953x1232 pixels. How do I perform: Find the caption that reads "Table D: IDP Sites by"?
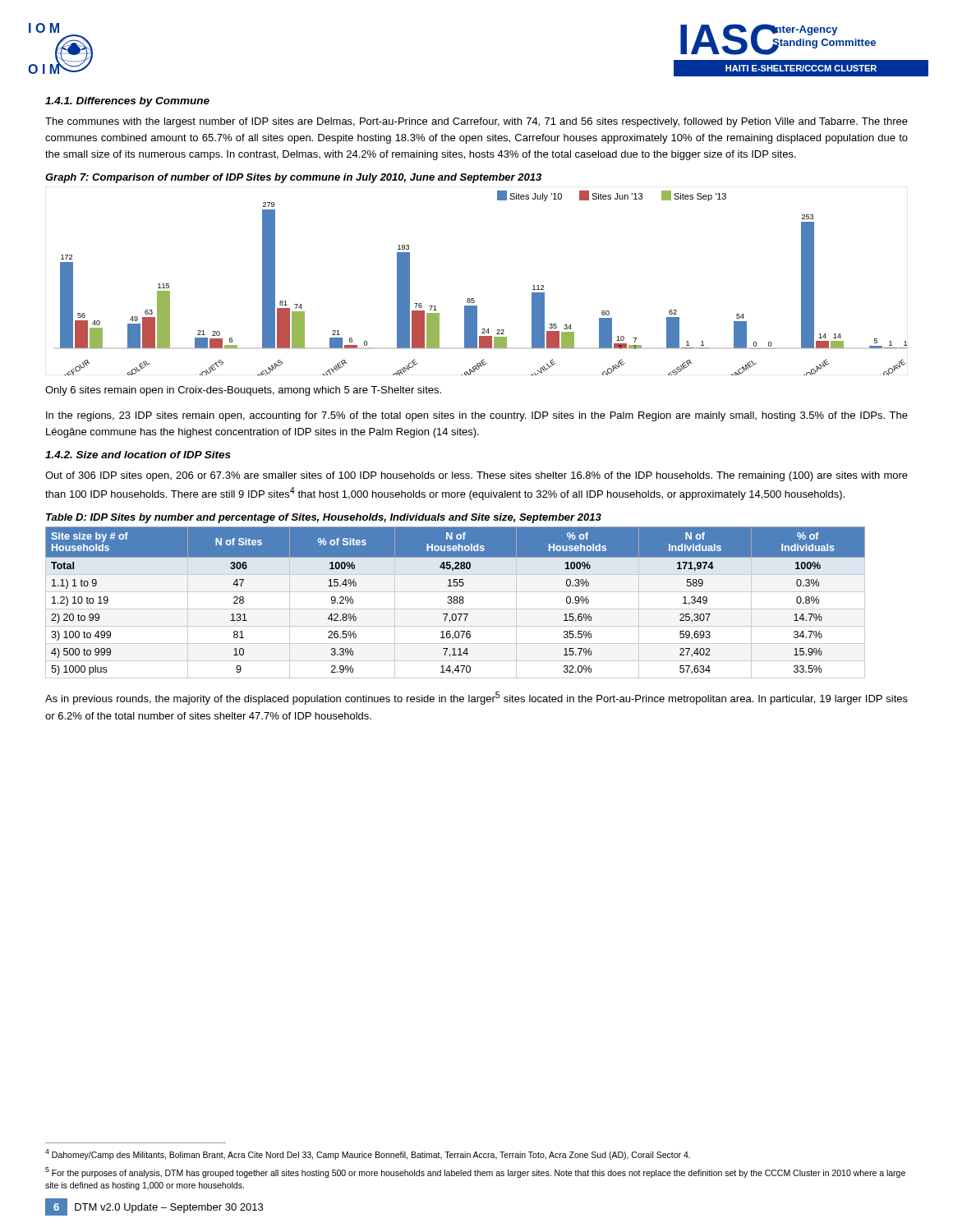pyautogui.click(x=323, y=517)
